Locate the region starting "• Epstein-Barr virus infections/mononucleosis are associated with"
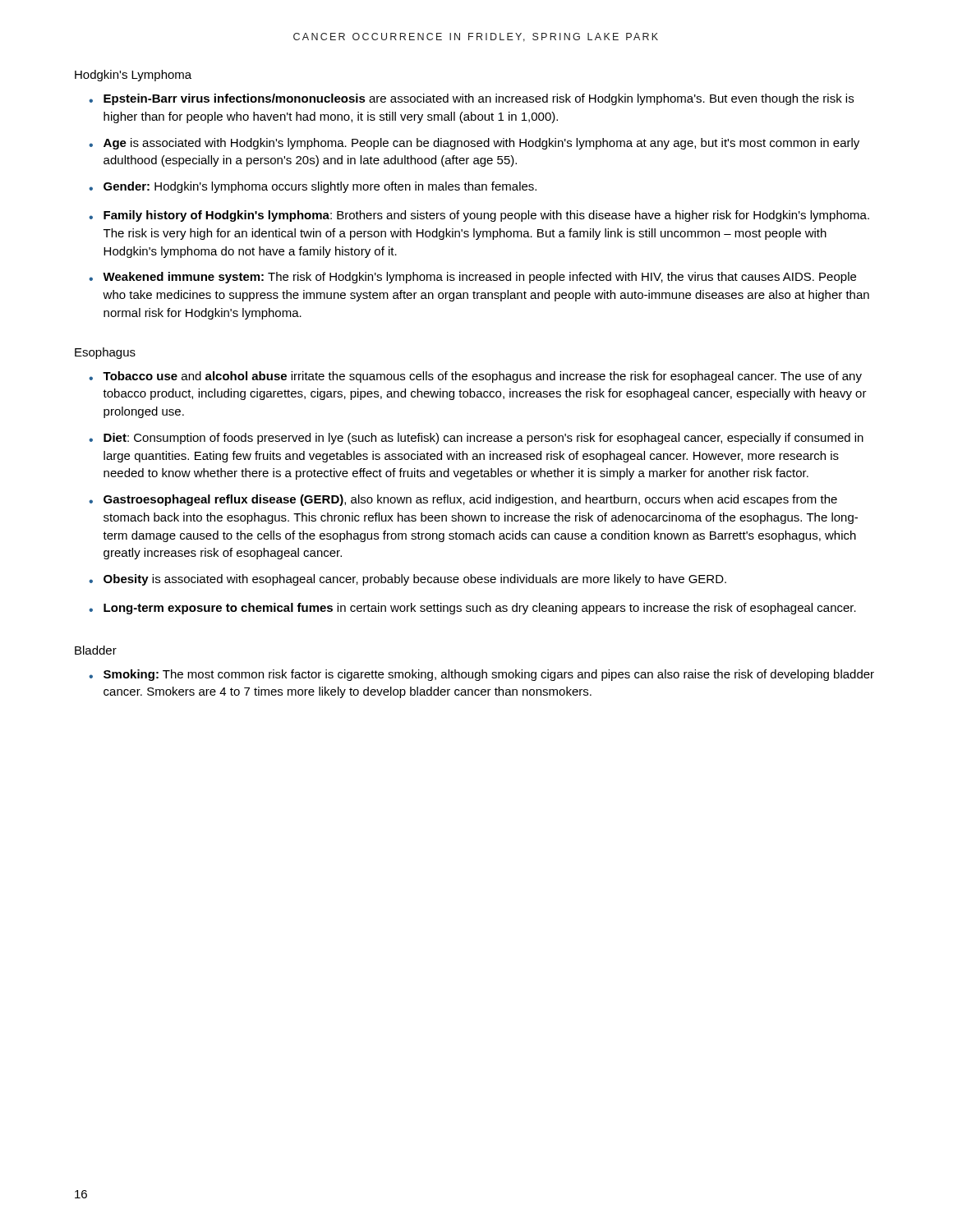The width and height of the screenshot is (953, 1232). pyautogui.click(x=484, y=107)
